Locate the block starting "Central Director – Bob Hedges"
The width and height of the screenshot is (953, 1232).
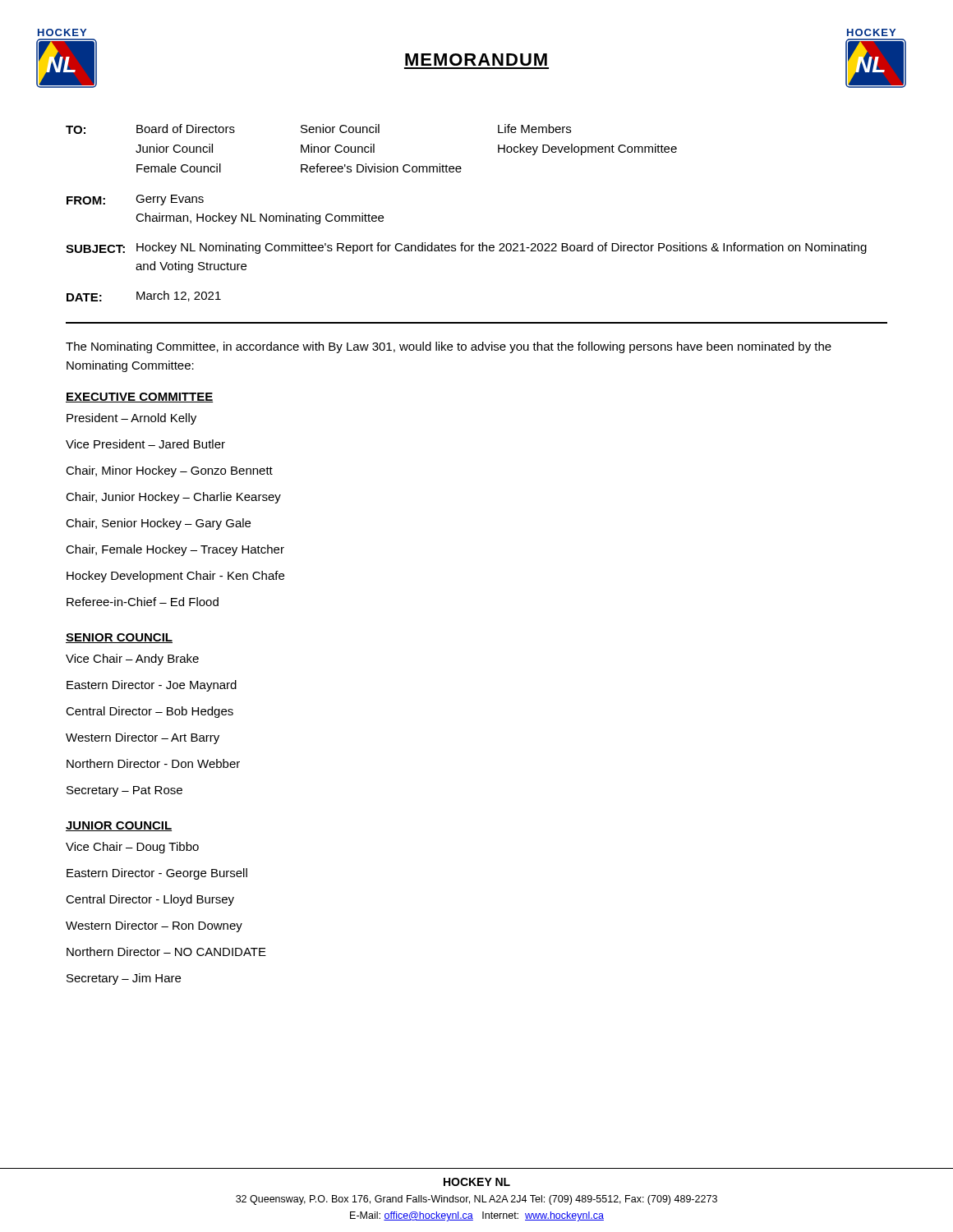click(x=150, y=711)
